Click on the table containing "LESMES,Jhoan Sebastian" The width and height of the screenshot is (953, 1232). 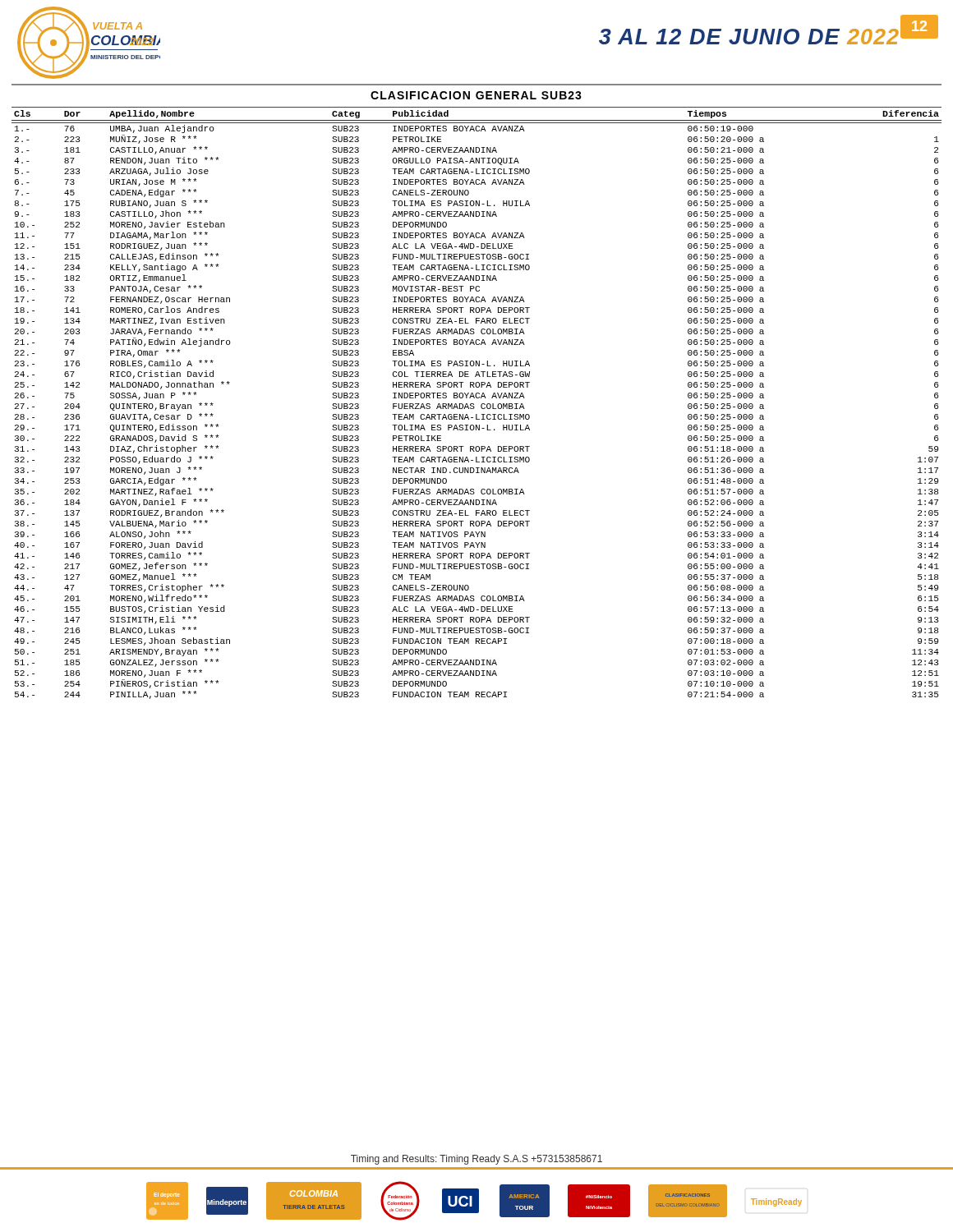pyautogui.click(x=476, y=403)
